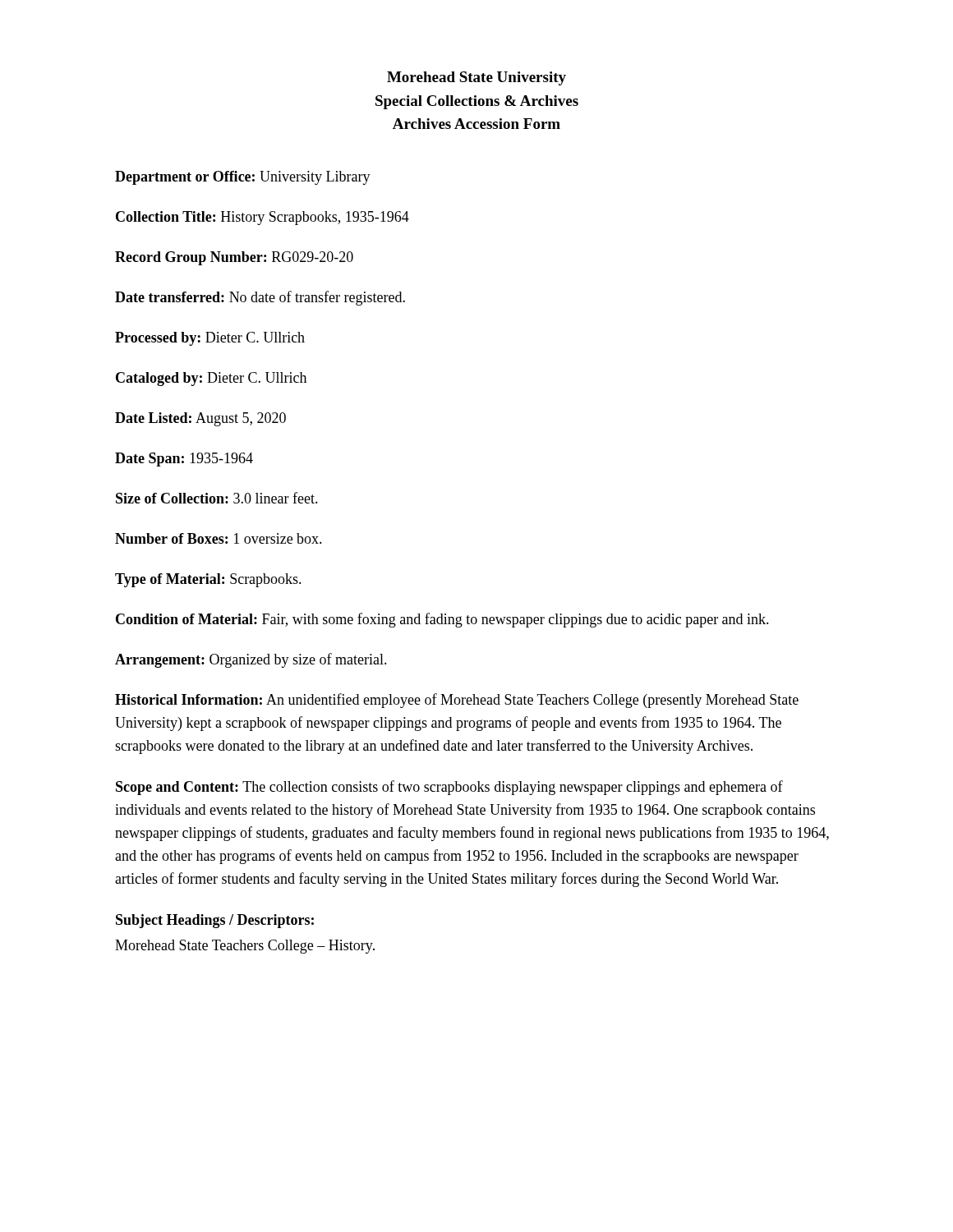The height and width of the screenshot is (1232, 953).
Task: Locate the element starting "Date transferred: No date of transfer"
Action: pos(260,297)
